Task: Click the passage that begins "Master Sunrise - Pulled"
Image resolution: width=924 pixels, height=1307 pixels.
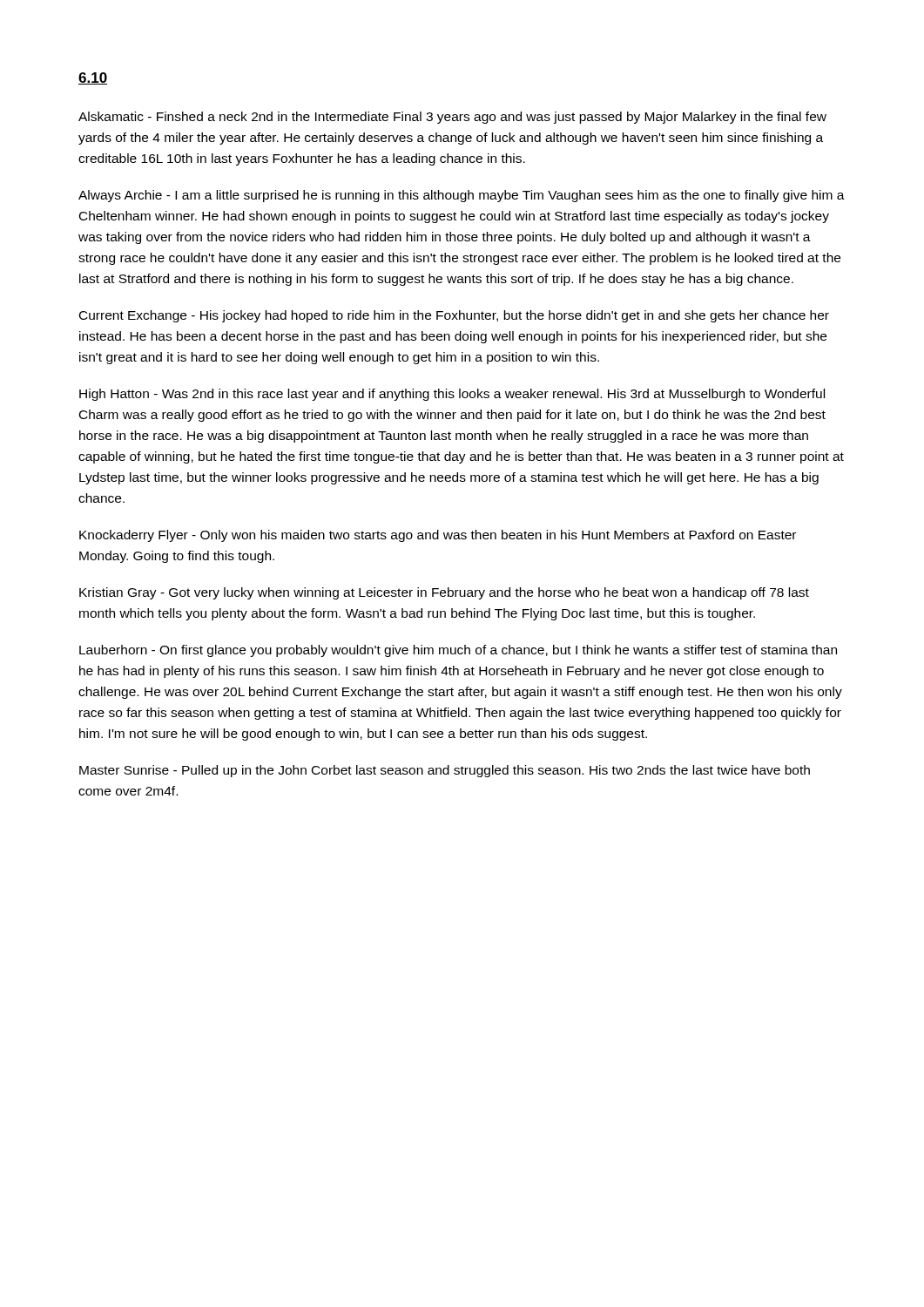Action: coord(445,781)
